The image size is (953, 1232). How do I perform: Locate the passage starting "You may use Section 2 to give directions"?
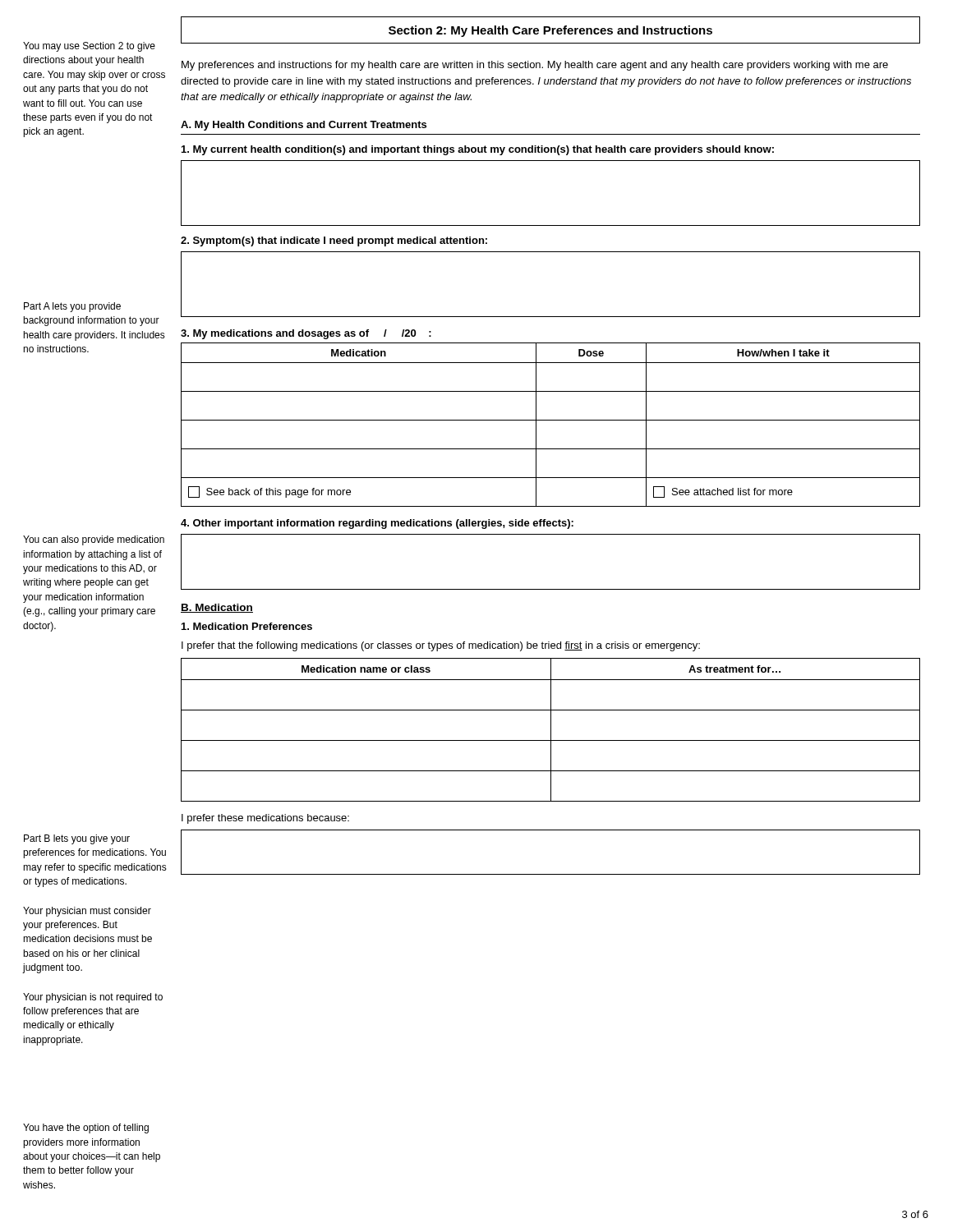94,89
